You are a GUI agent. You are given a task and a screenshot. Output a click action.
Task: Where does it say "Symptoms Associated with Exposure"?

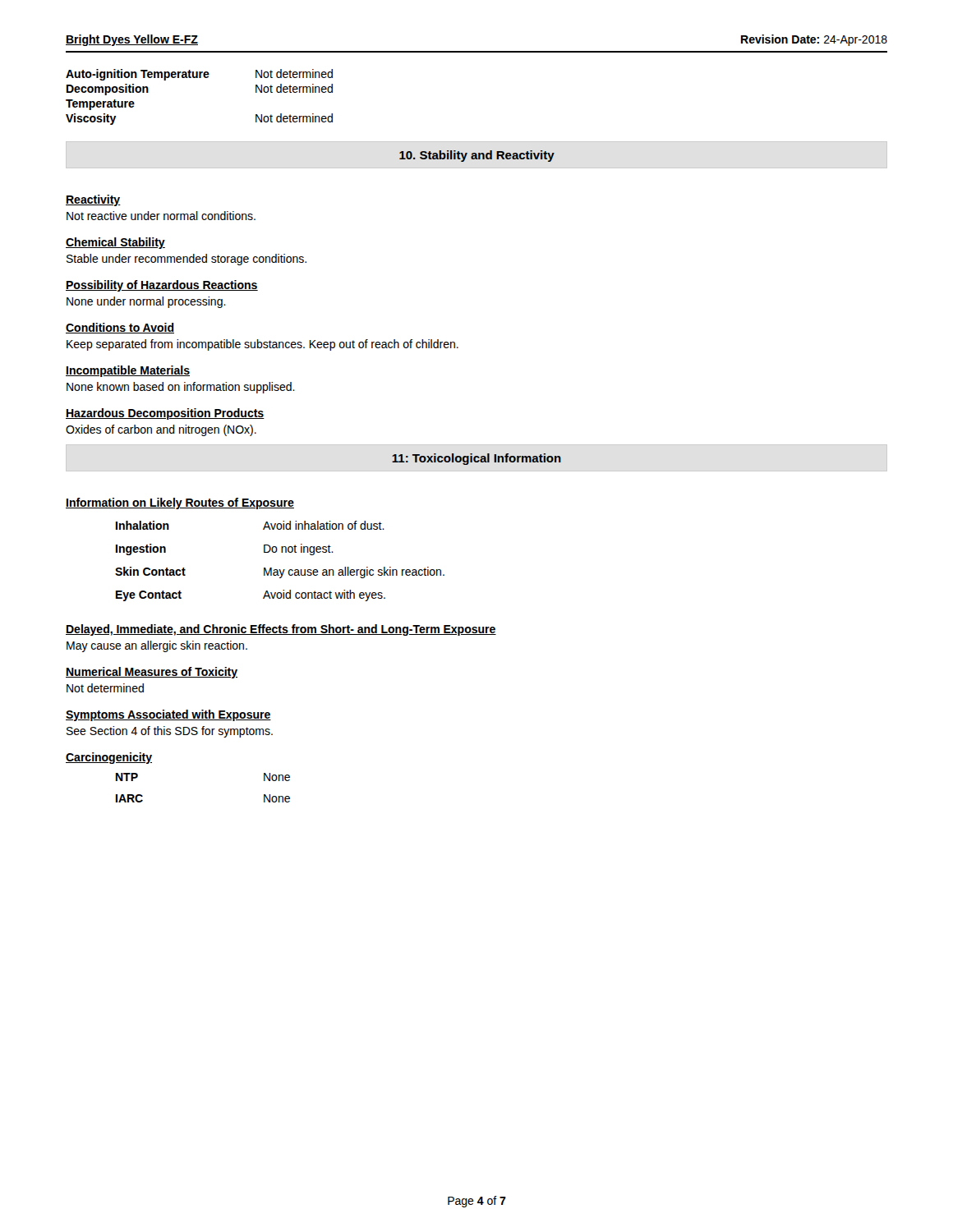tap(168, 715)
